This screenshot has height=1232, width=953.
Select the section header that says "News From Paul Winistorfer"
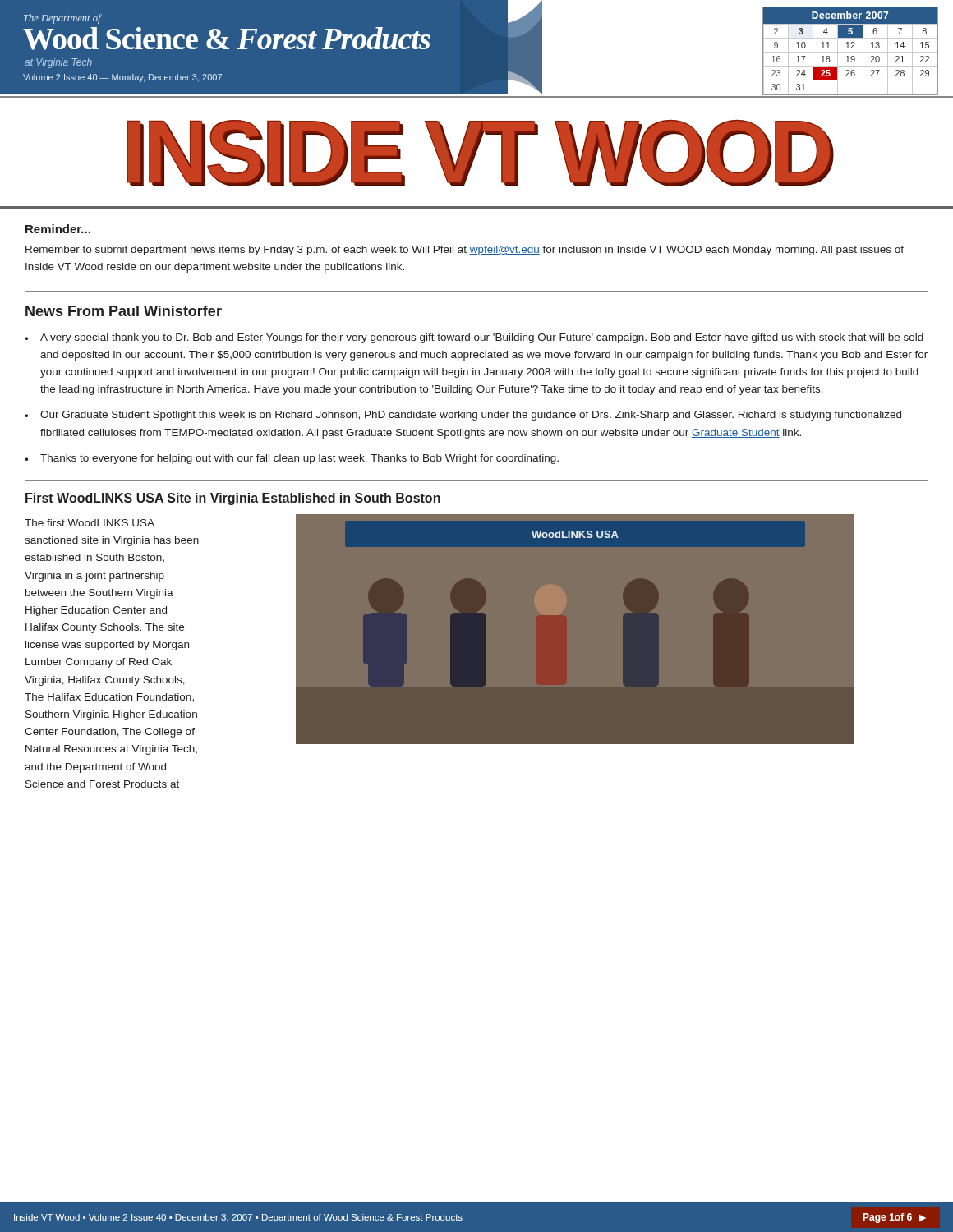tap(123, 311)
